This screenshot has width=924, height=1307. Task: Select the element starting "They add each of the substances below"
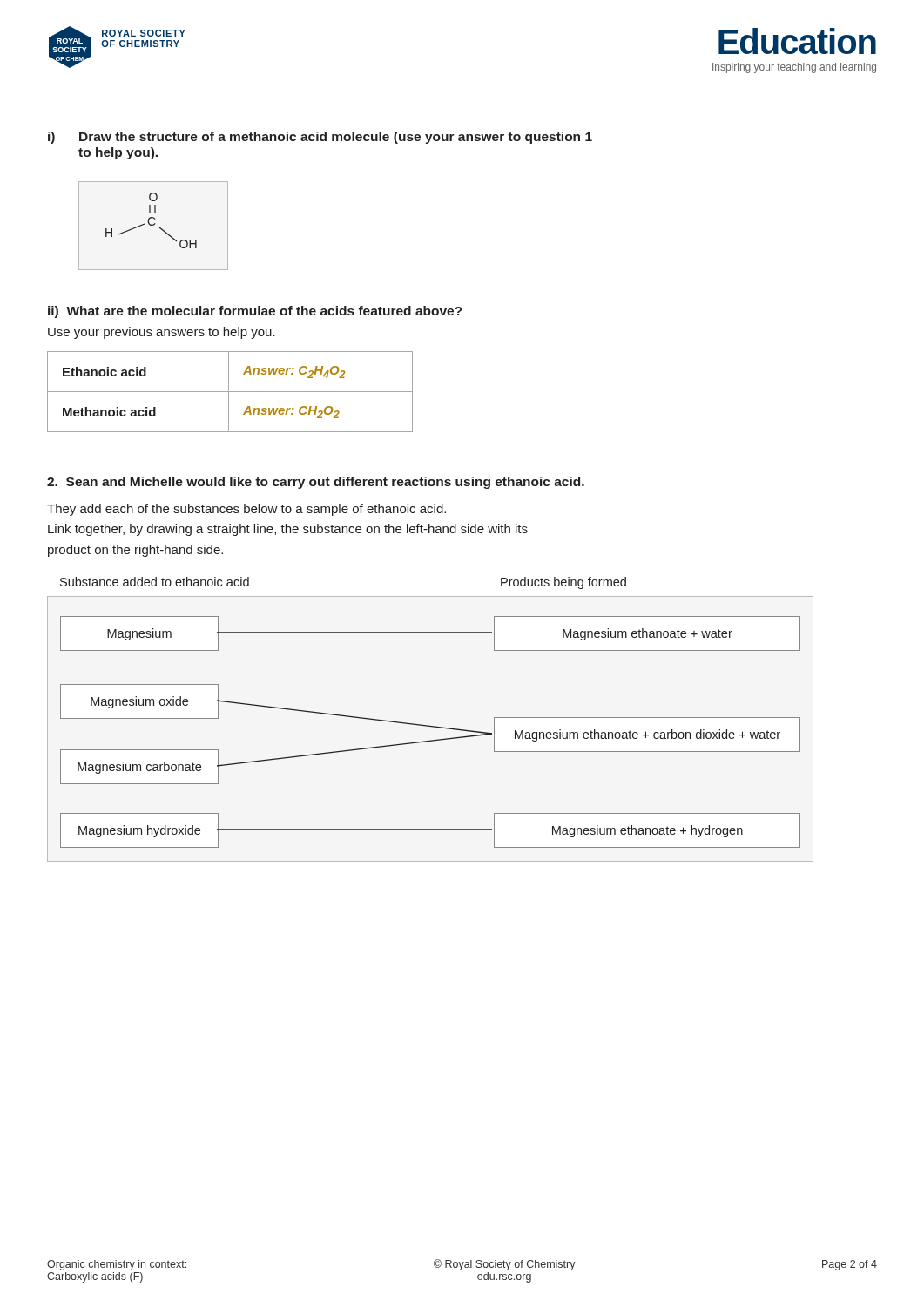pyautogui.click(x=287, y=529)
